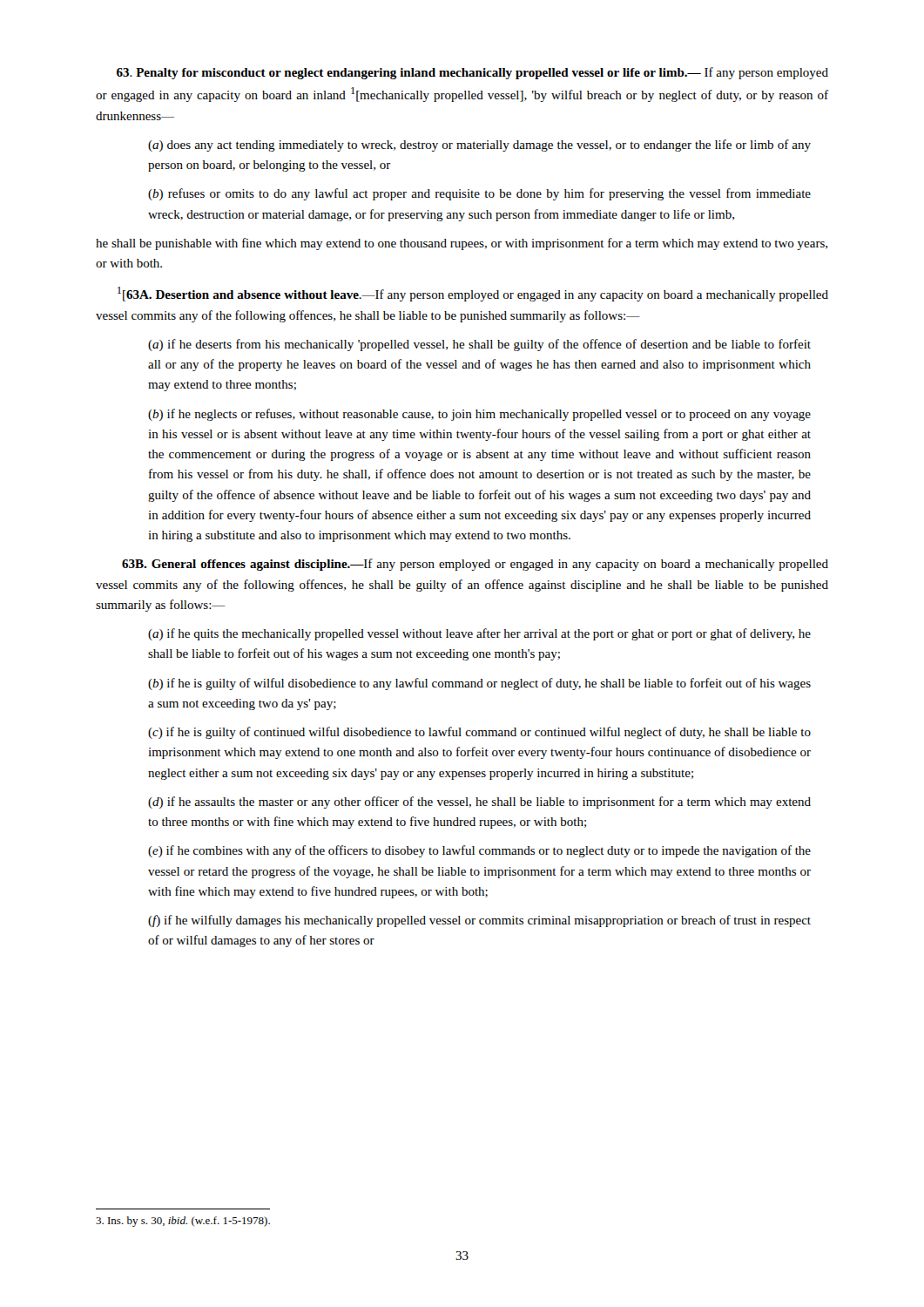Click on the text block starting "(f) if he wilfully damages his mechanically"
This screenshot has height=1307, width=924.
point(479,930)
